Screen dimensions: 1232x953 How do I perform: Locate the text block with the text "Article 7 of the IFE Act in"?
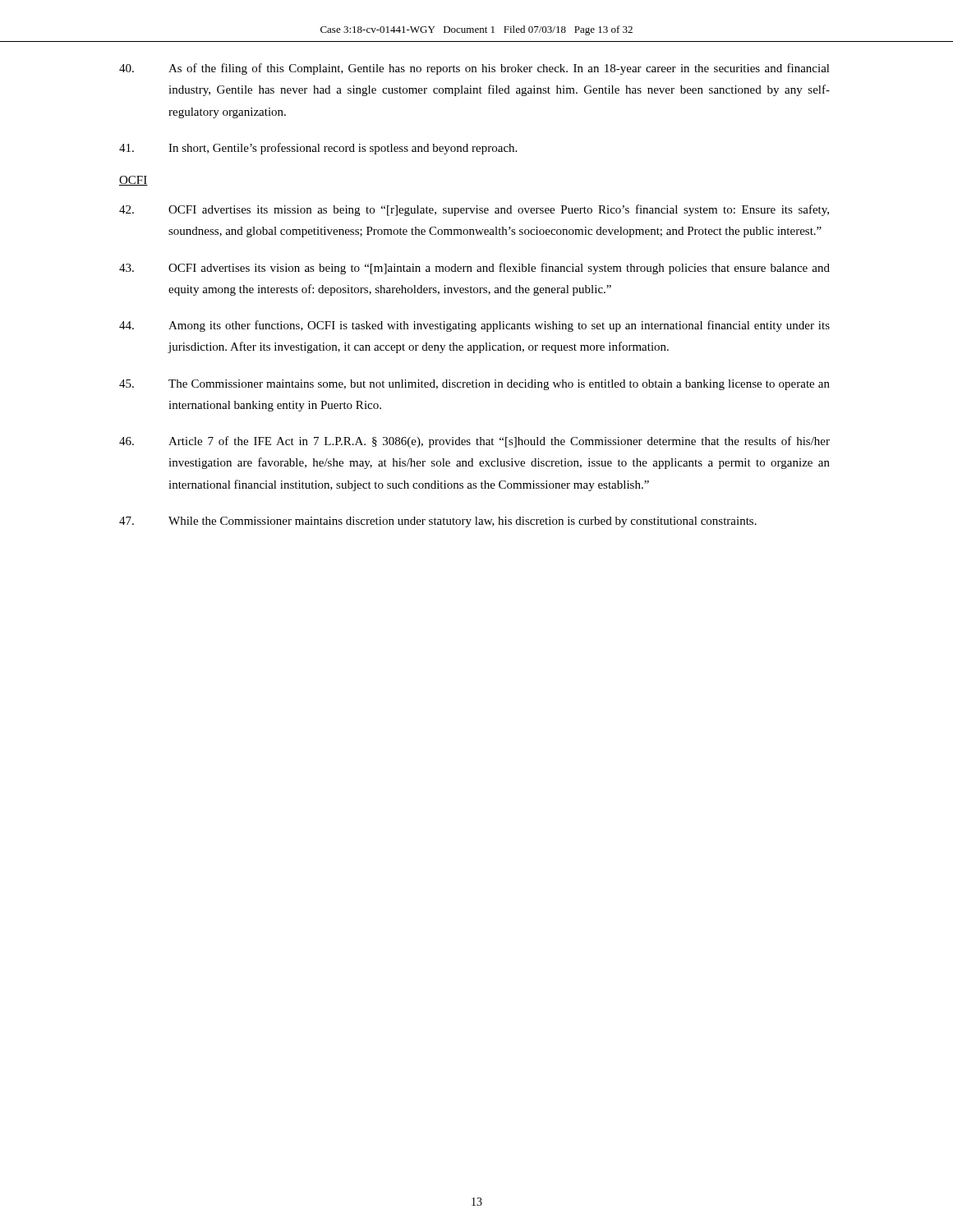[474, 463]
